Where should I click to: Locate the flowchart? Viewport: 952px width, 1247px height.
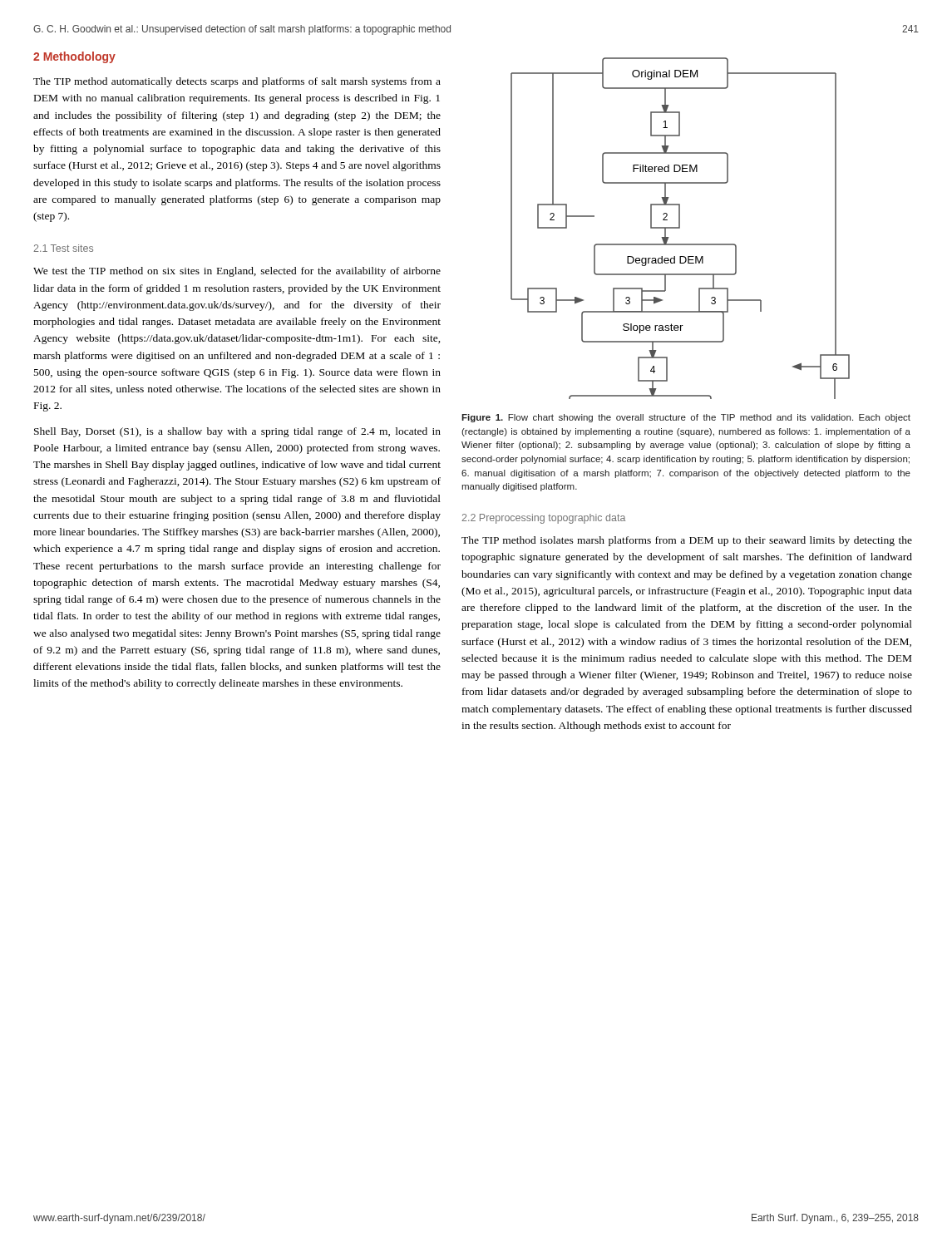tap(690, 226)
